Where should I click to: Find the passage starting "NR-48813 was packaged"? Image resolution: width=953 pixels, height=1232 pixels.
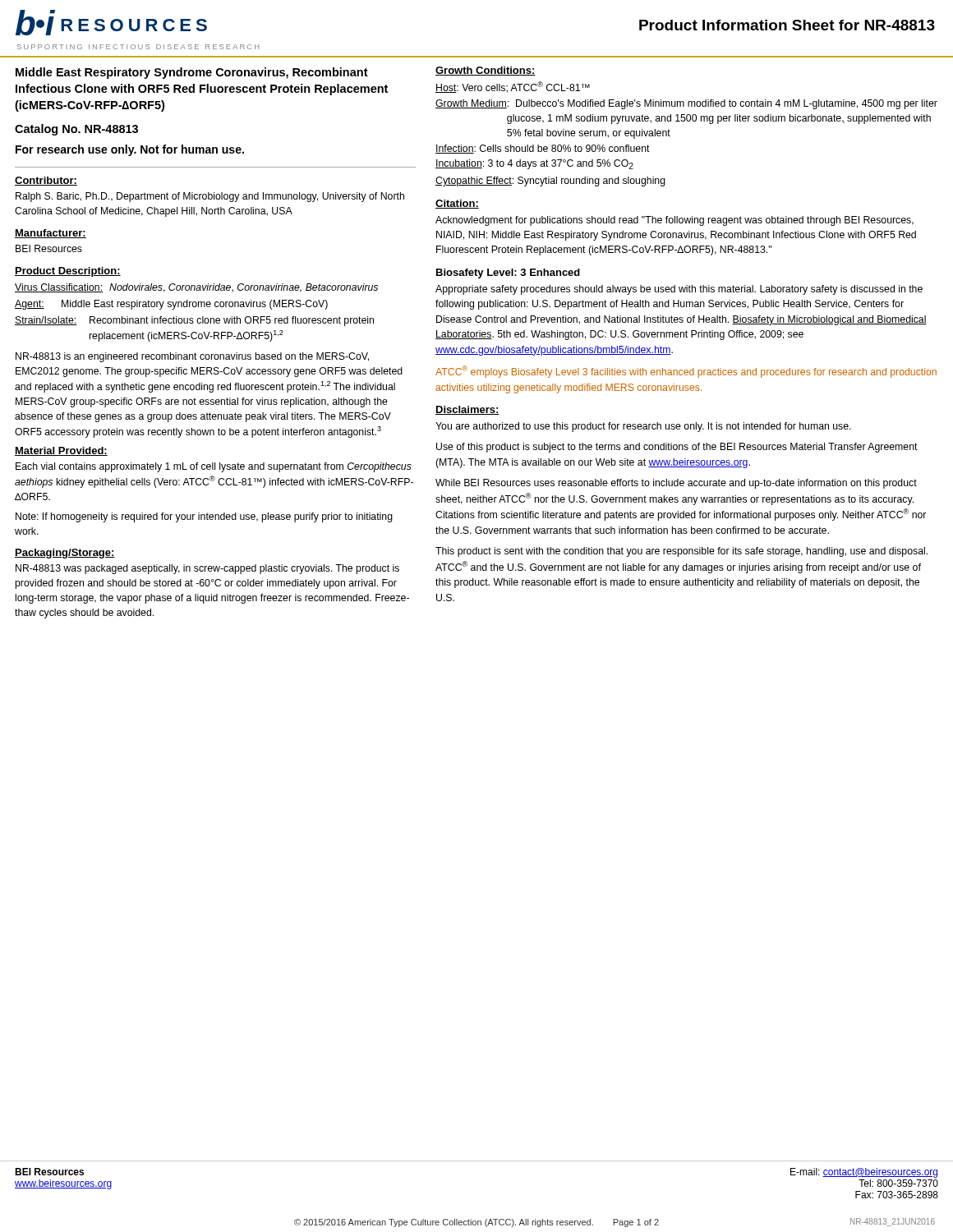point(212,590)
